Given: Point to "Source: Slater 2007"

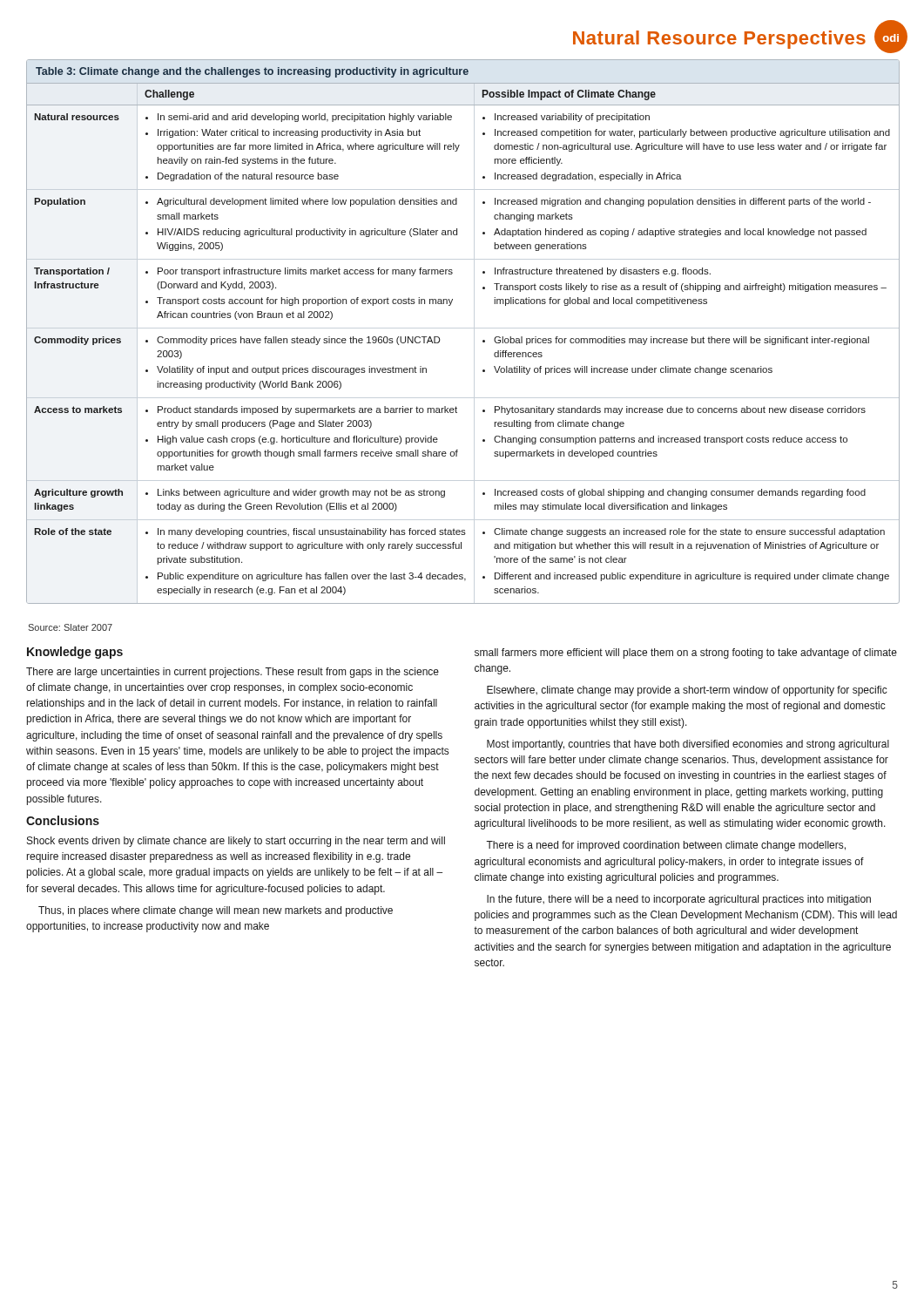Looking at the screenshot, I should [70, 627].
